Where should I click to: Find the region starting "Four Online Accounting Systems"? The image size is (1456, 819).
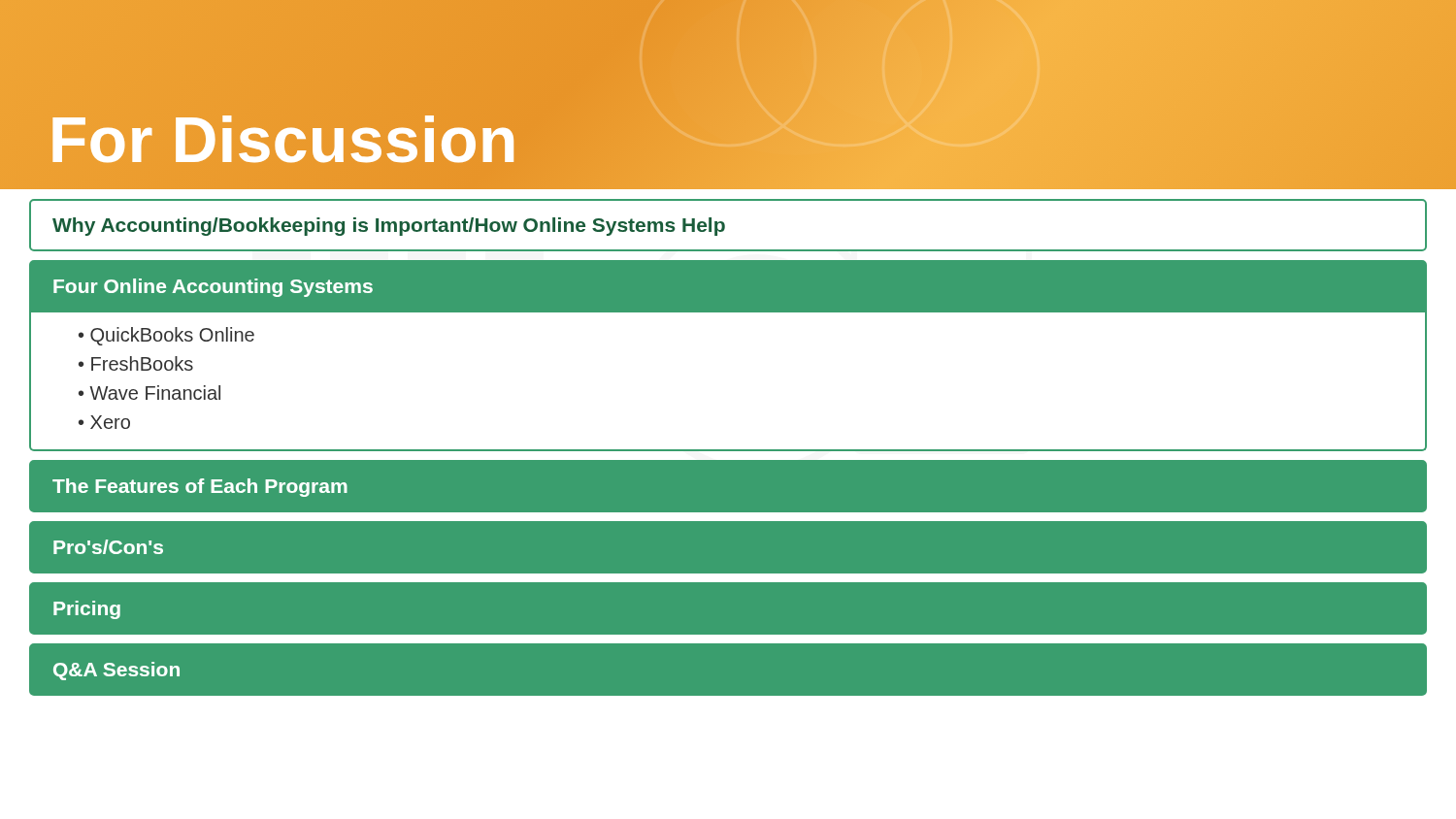pos(213,286)
